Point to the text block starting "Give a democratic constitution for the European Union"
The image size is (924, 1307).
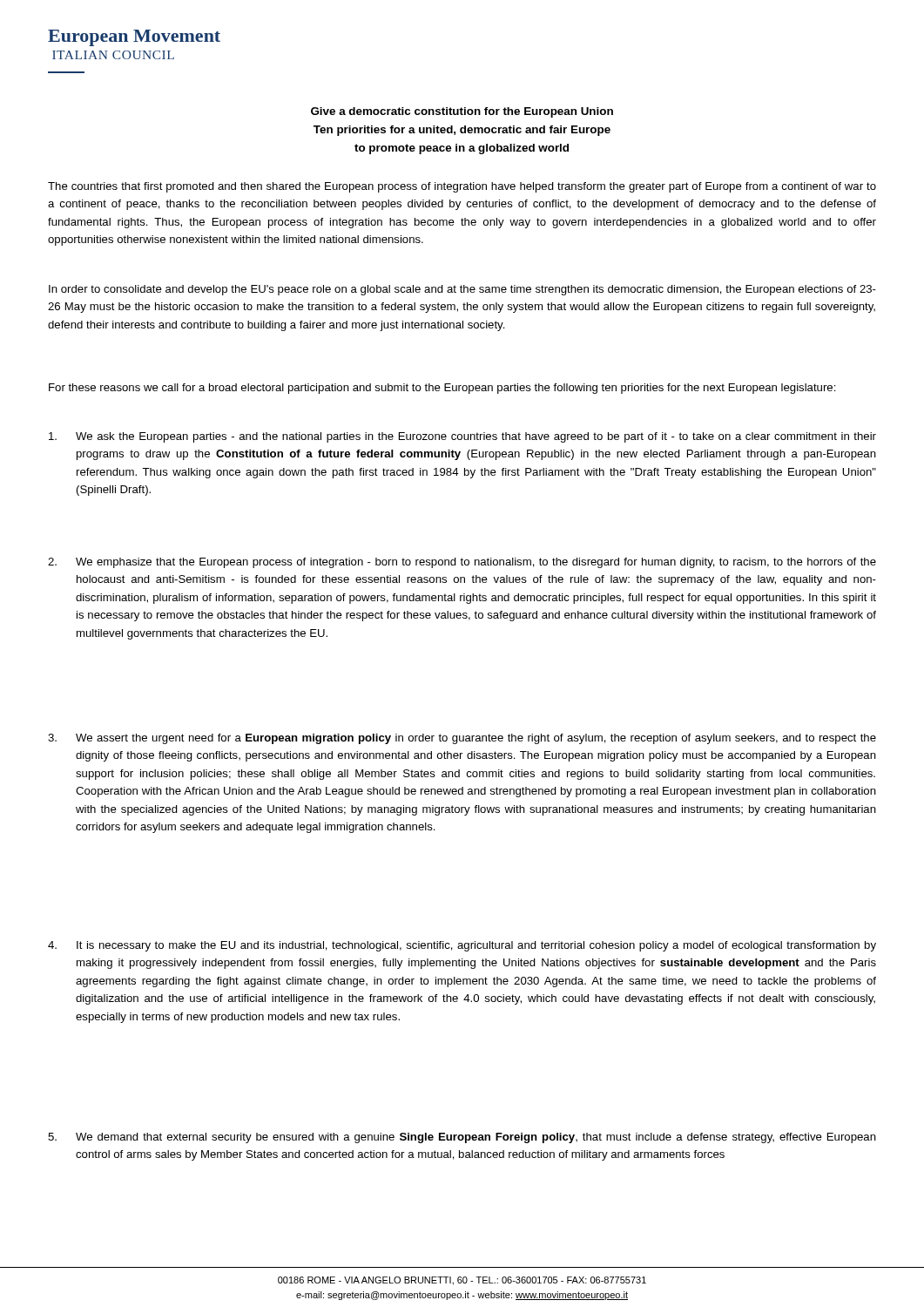point(462,130)
